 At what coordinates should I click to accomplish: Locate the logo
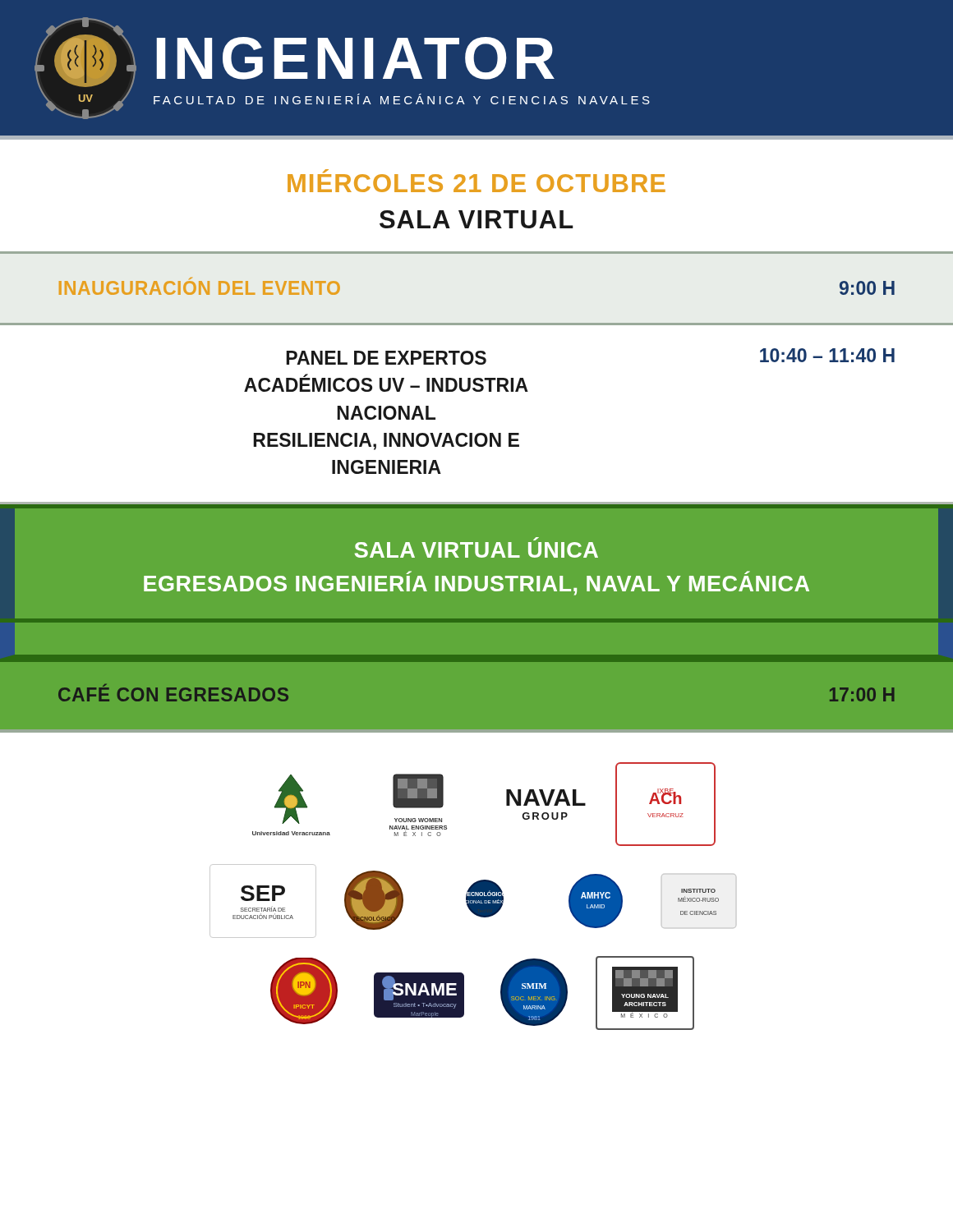pos(476,889)
